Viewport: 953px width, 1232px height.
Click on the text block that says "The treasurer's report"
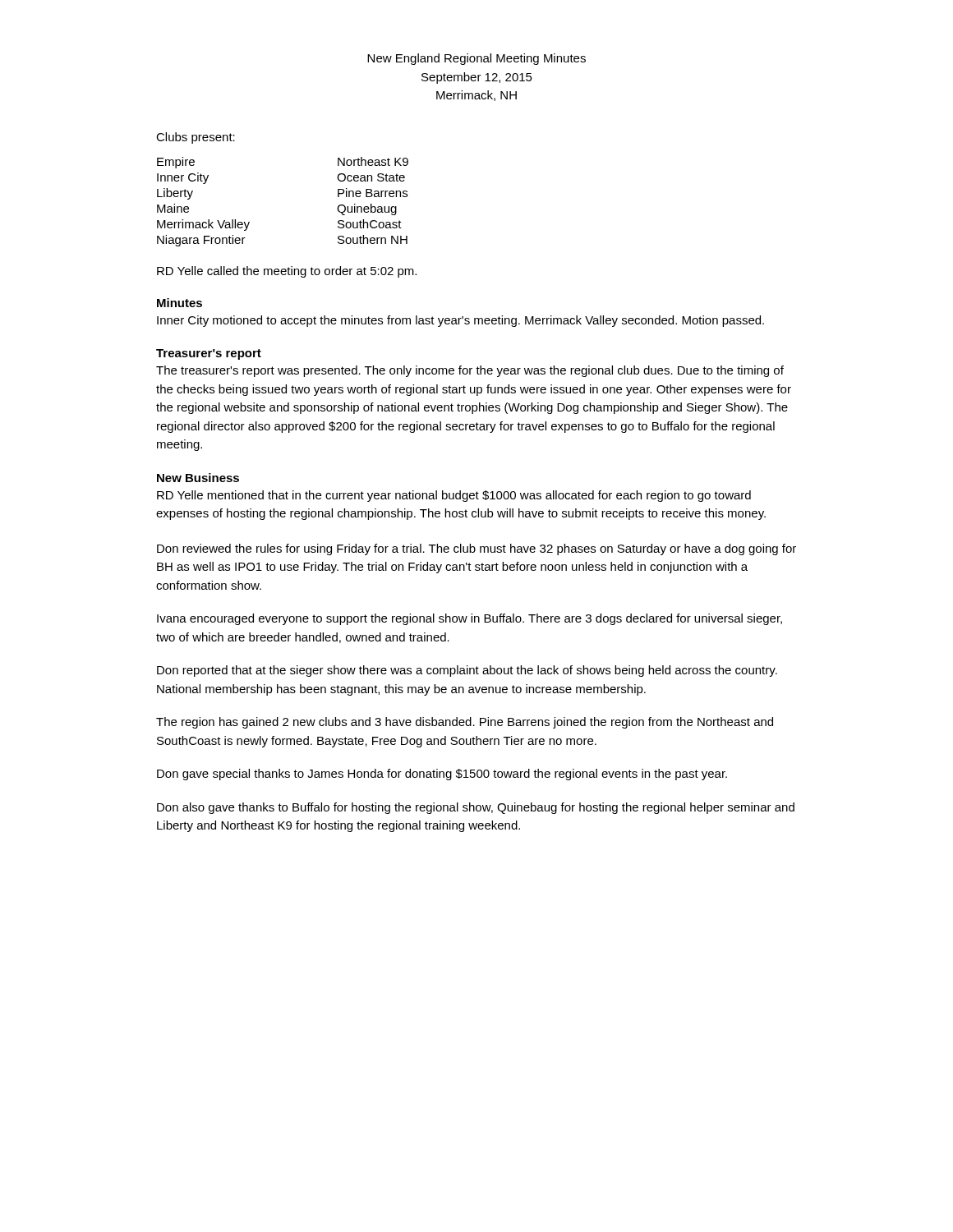[x=474, y=407]
